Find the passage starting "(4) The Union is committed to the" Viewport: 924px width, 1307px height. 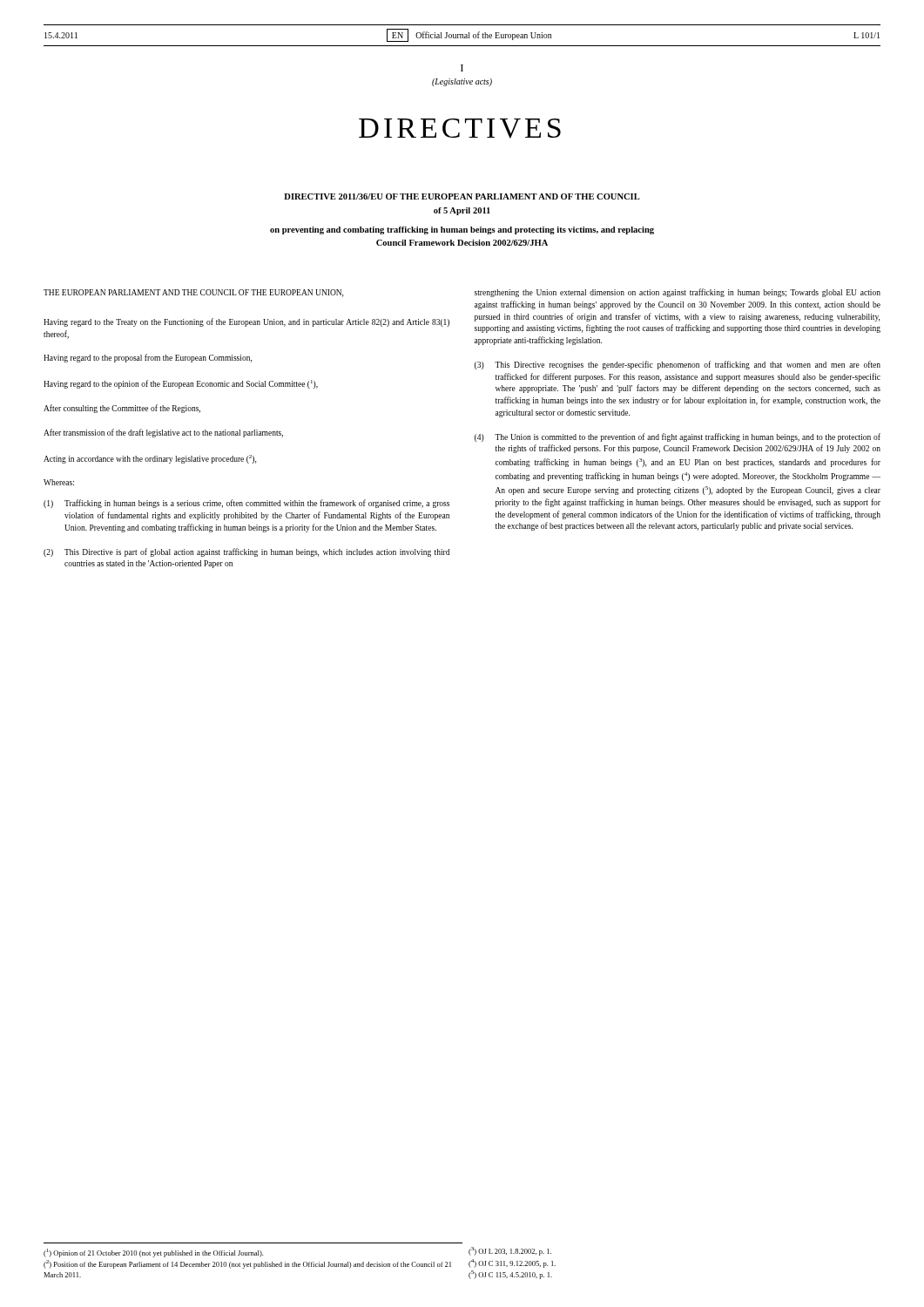pyautogui.click(x=677, y=483)
